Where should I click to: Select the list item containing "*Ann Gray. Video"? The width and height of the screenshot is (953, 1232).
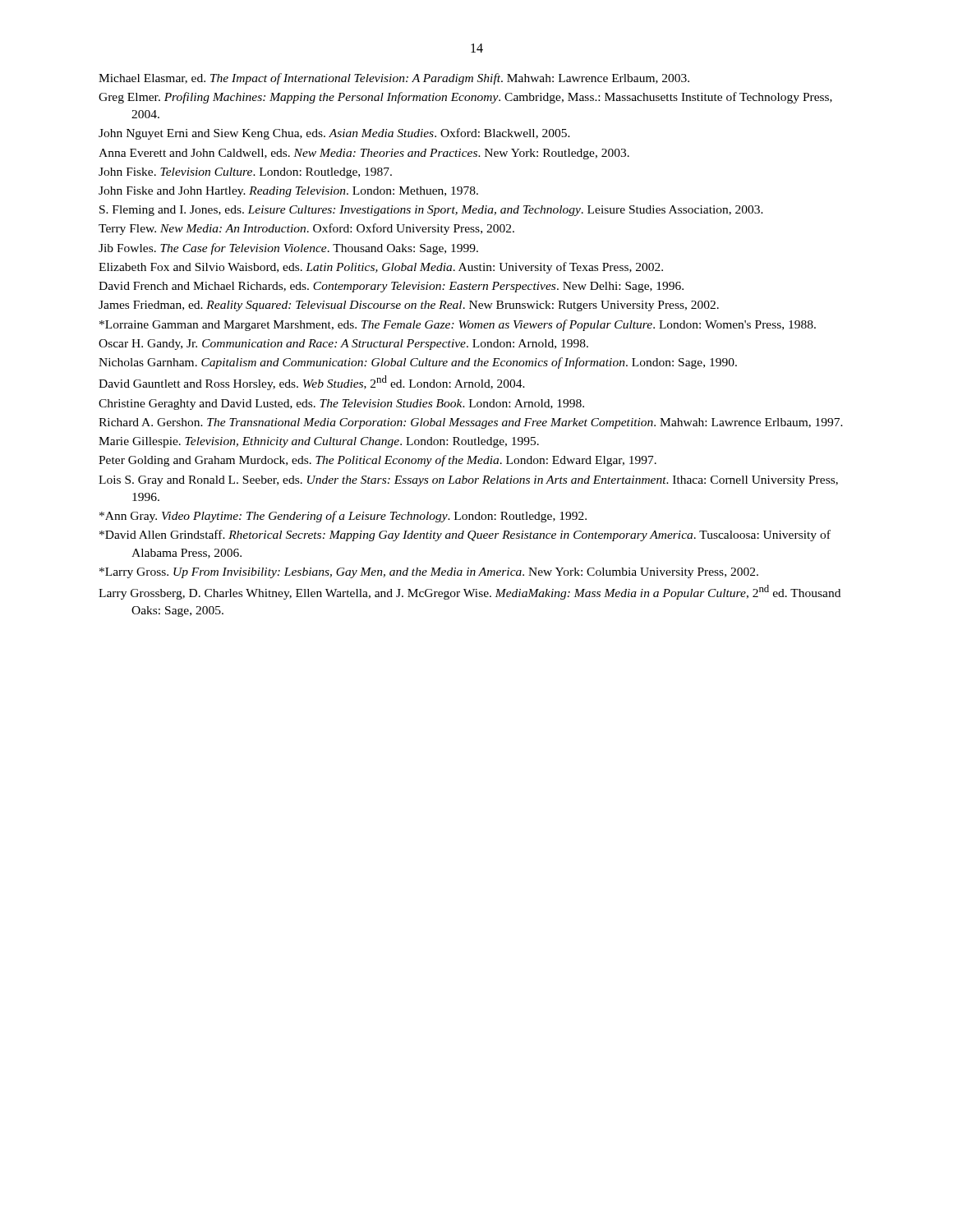point(343,516)
